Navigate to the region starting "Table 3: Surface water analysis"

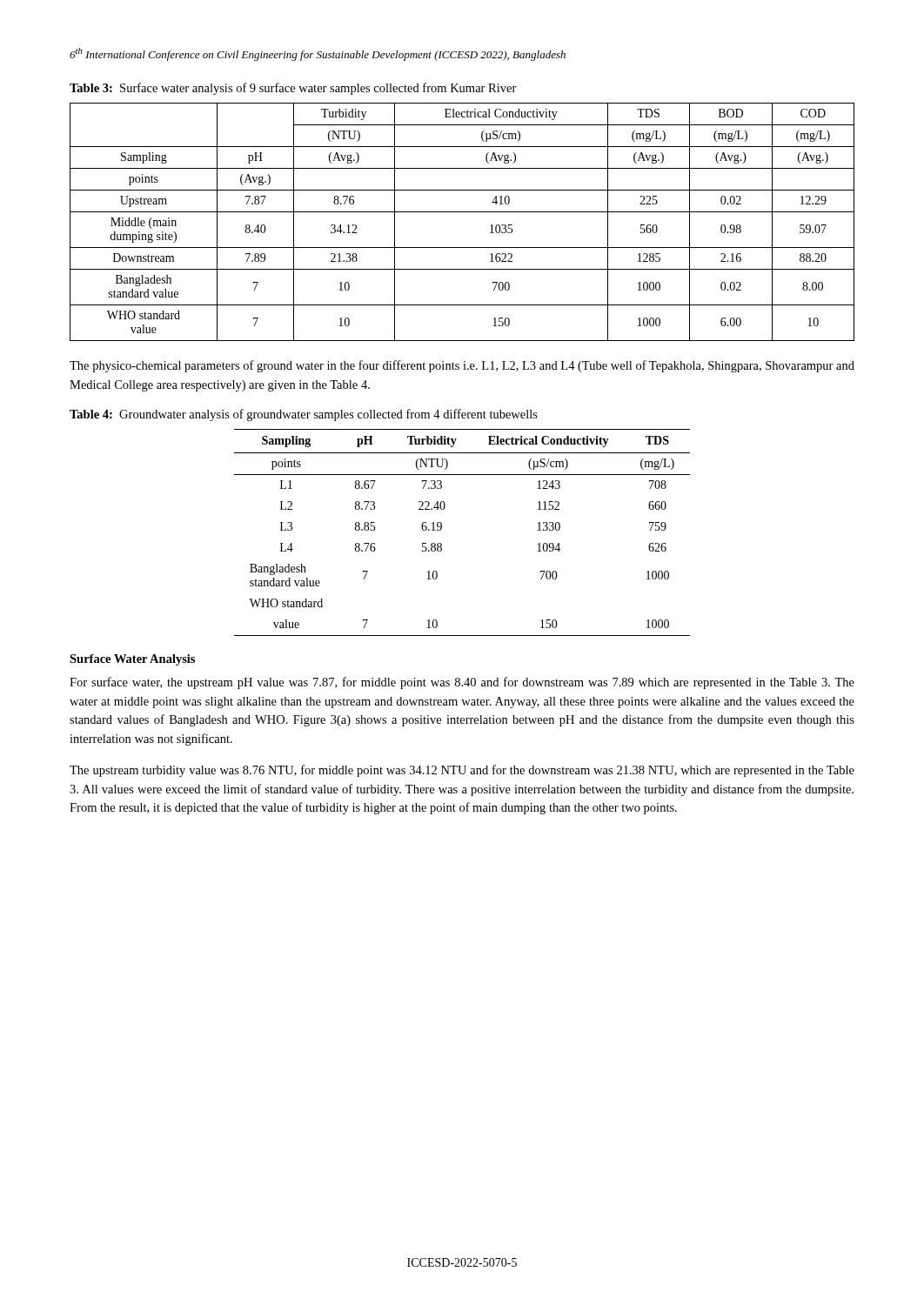pos(293,88)
